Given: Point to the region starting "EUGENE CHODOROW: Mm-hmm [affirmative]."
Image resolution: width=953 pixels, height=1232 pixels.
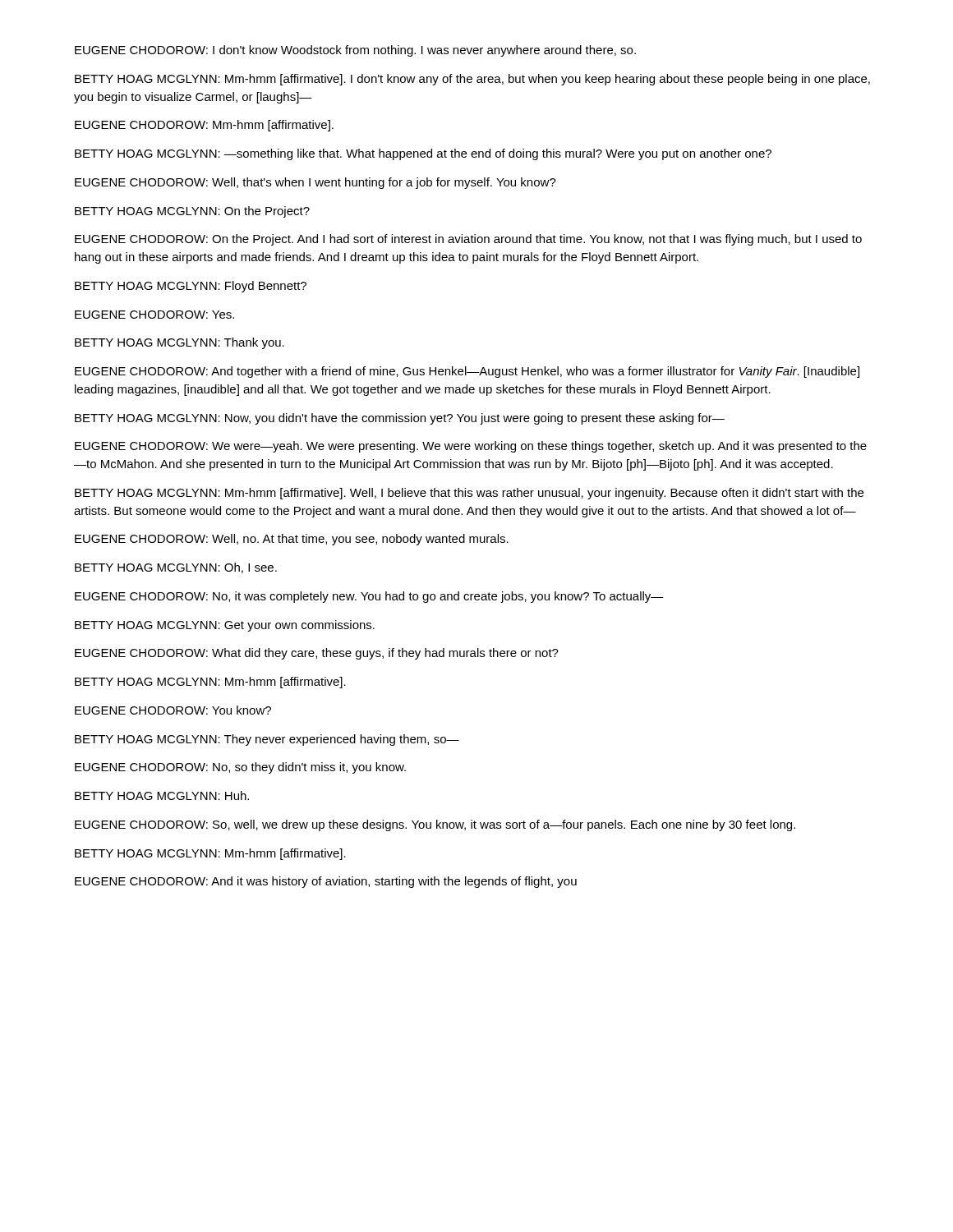Looking at the screenshot, I should (204, 125).
